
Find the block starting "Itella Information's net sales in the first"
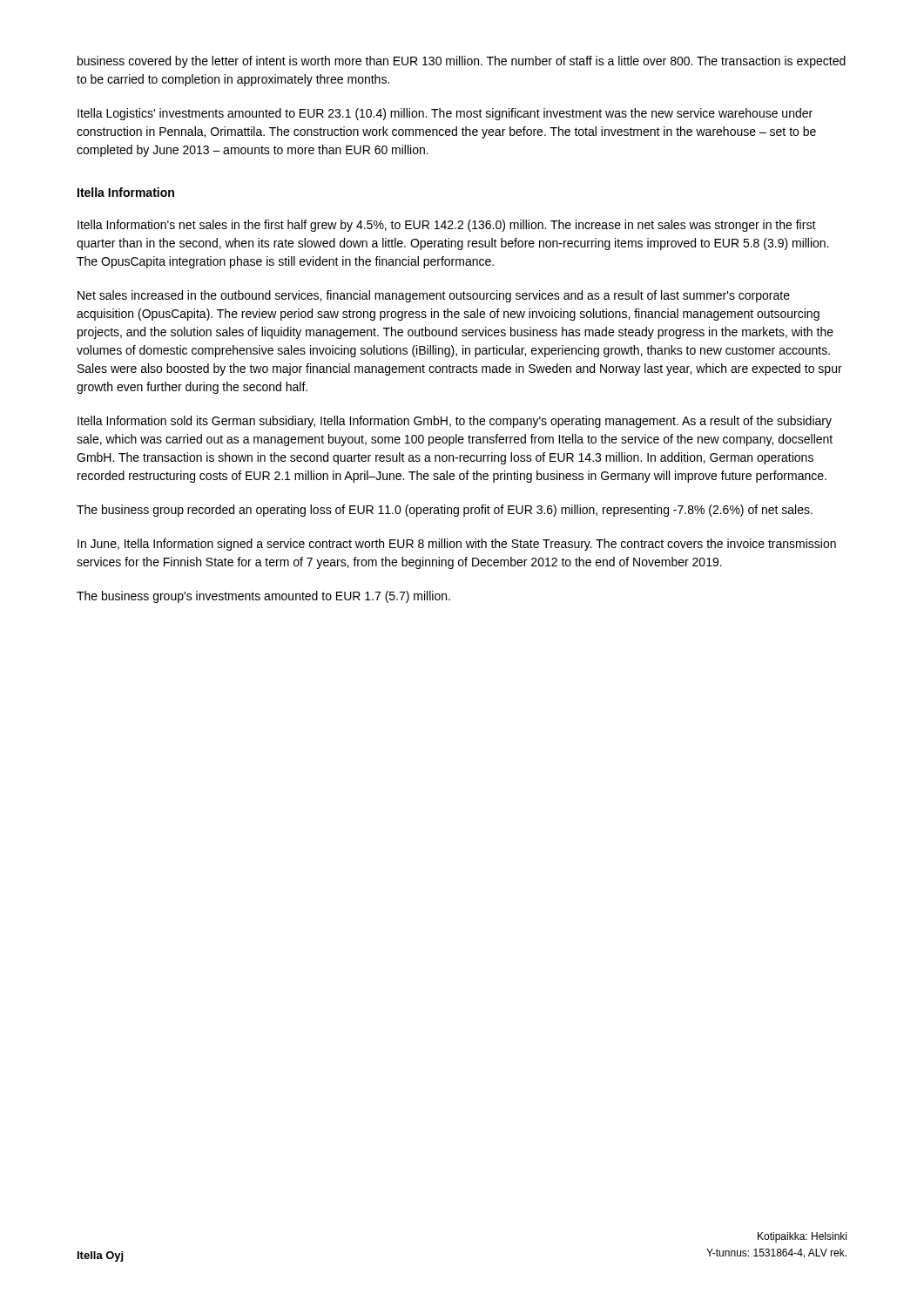coord(453,243)
